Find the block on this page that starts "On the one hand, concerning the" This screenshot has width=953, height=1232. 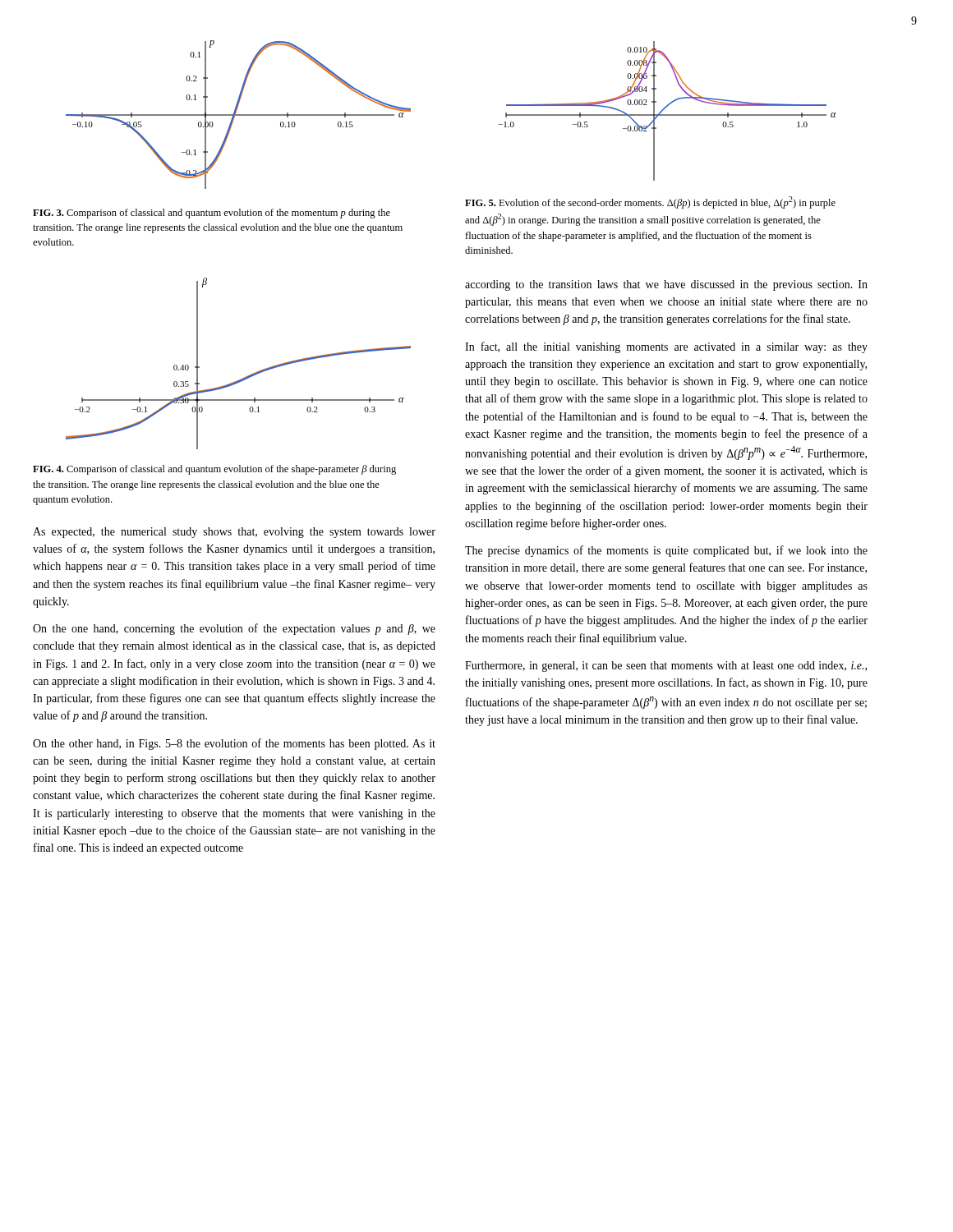tap(234, 672)
